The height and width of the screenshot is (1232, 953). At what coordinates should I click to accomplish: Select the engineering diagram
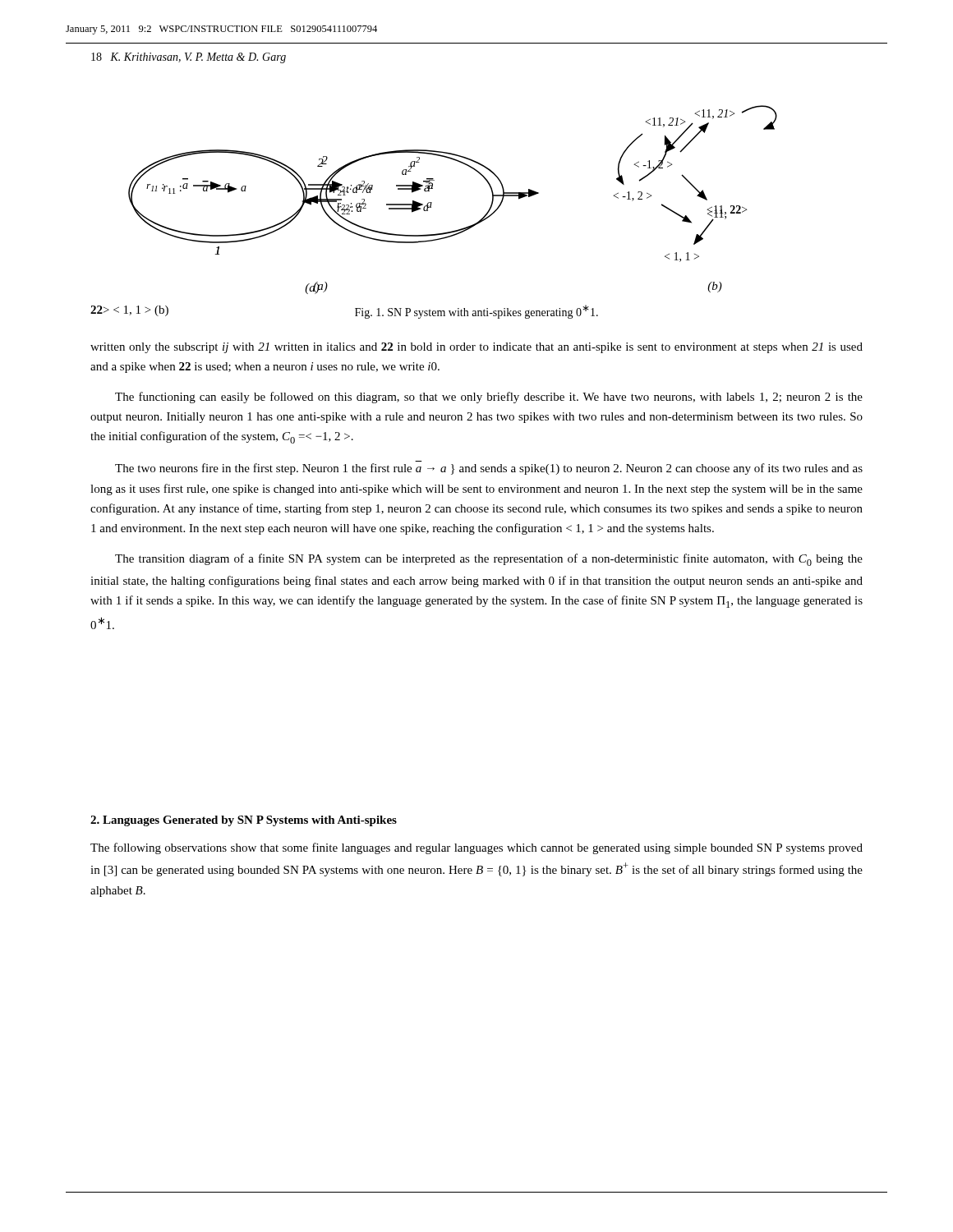coord(476,189)
